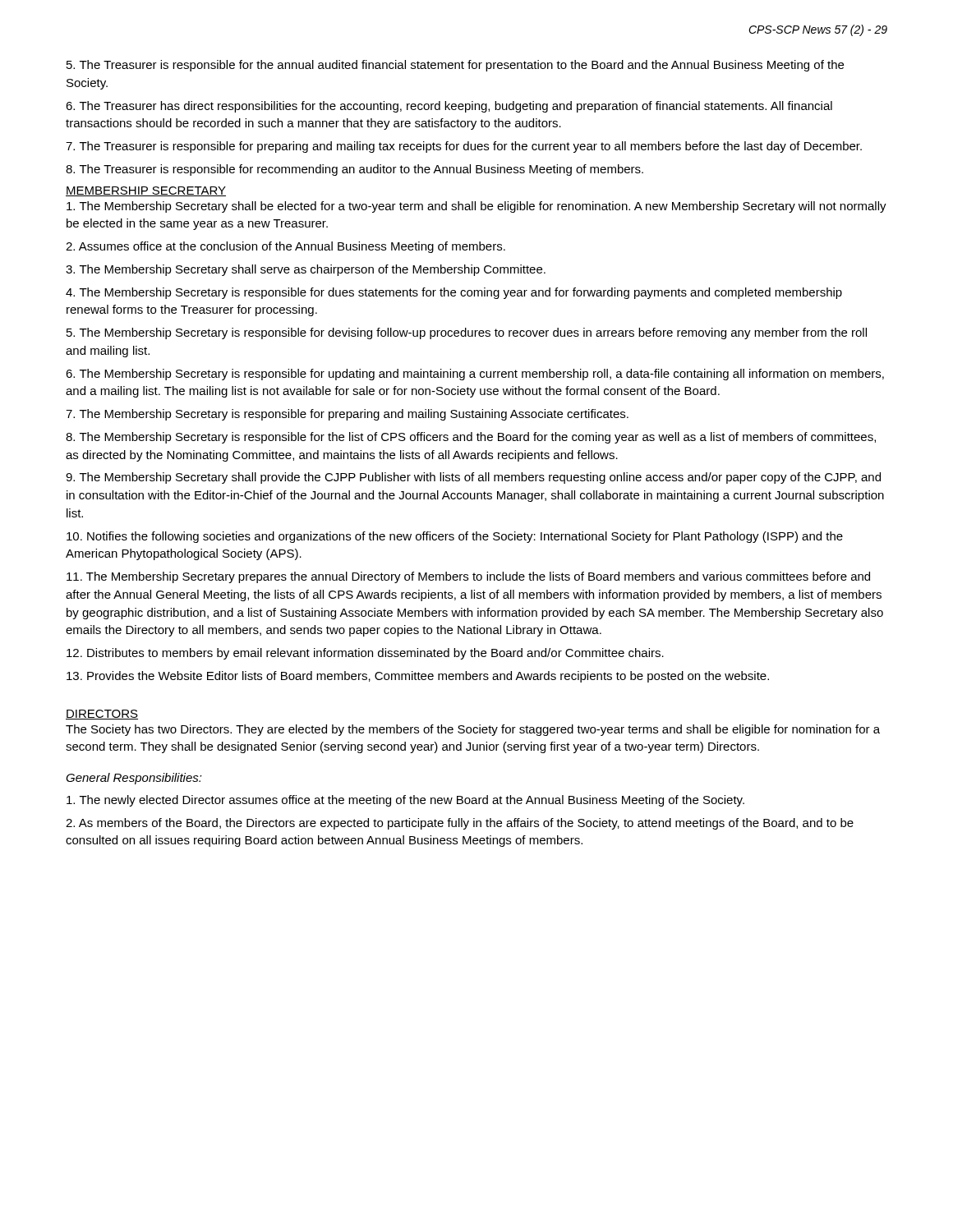
Task: Where is the passage that starts "The Membership Secretary is responsible for the"?
Action: [x=476, y=446]
